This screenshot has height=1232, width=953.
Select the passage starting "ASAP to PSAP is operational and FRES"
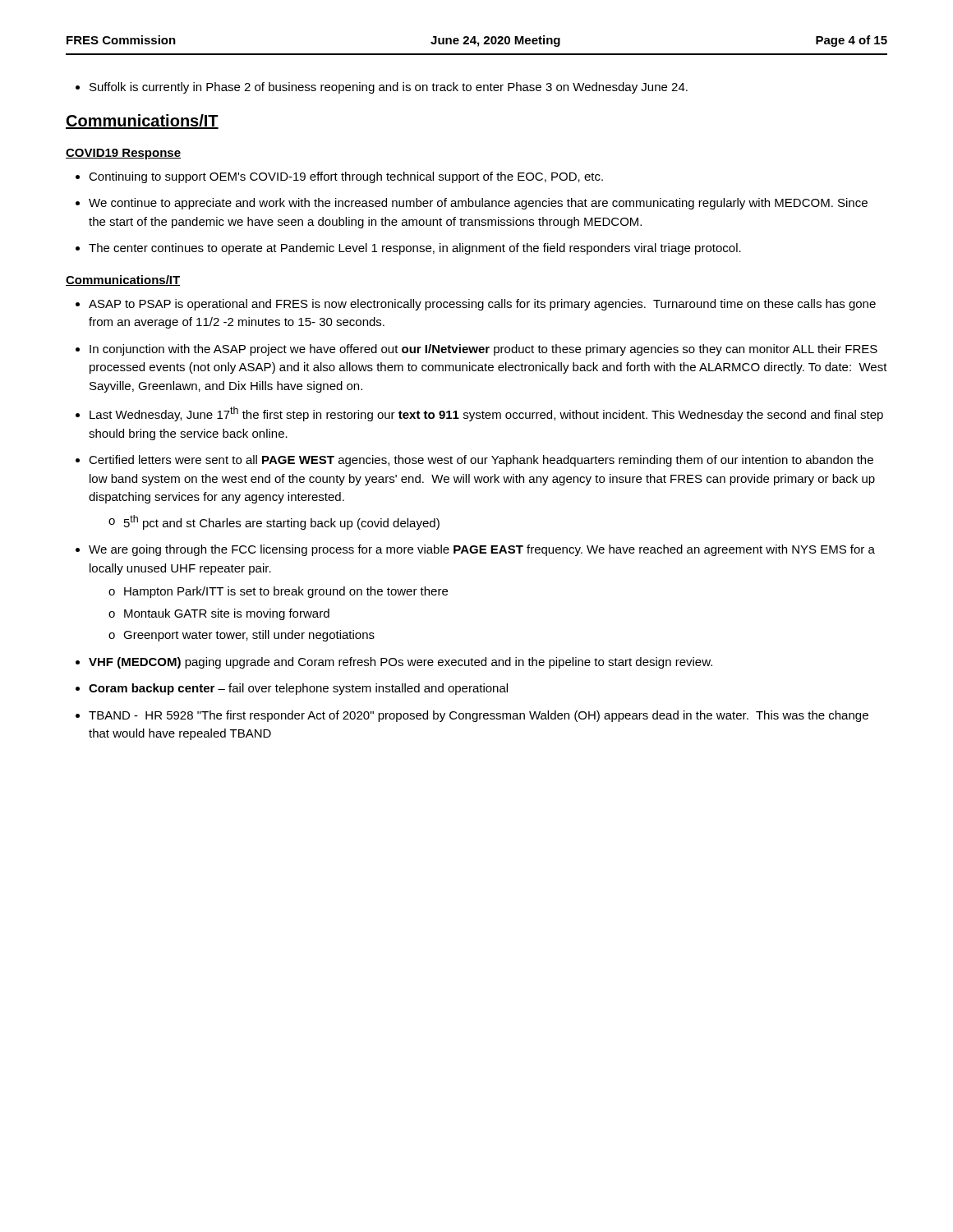[x=482, y=312]
